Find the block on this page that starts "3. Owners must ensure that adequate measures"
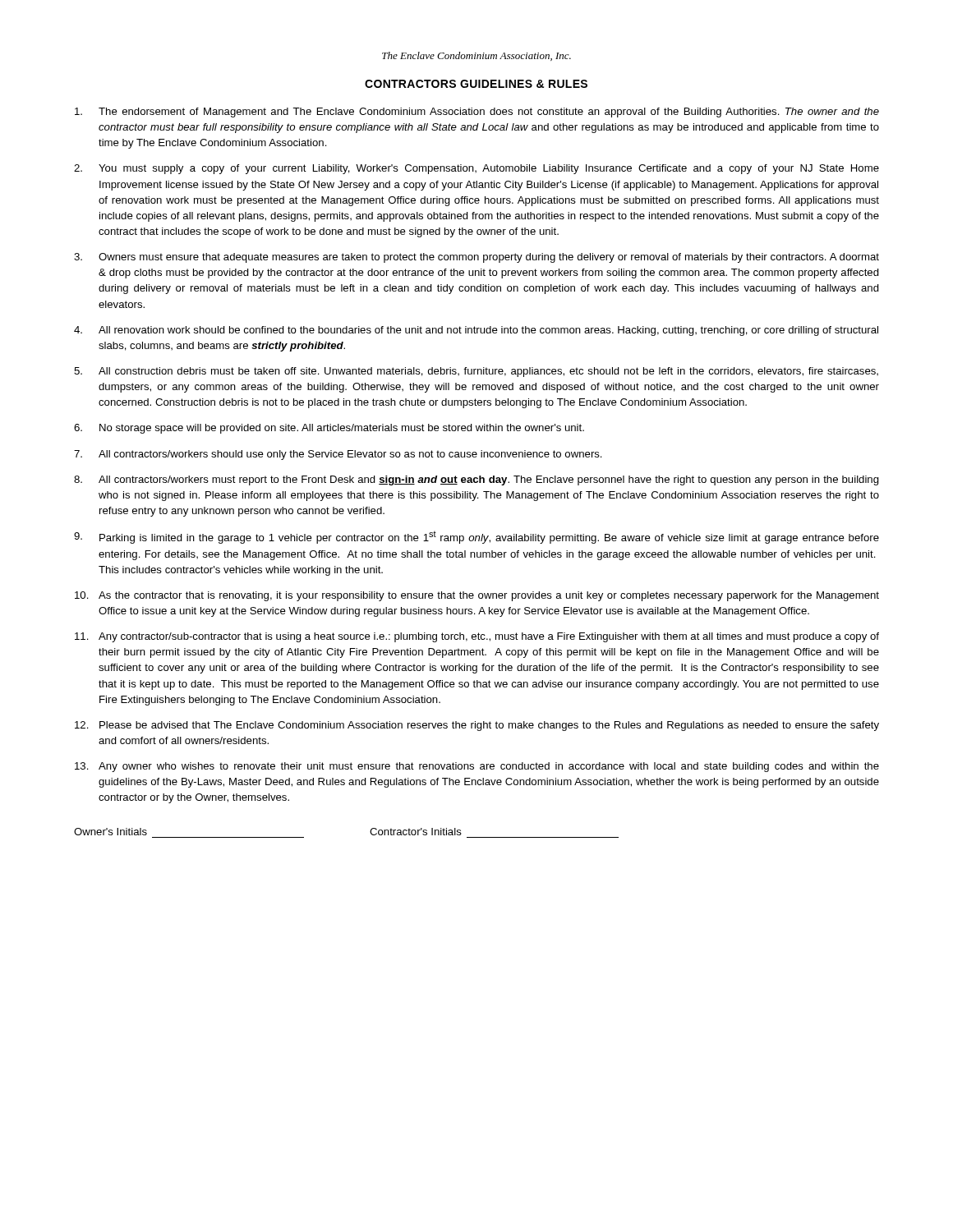953x1232 pixels. pos(476,280)
